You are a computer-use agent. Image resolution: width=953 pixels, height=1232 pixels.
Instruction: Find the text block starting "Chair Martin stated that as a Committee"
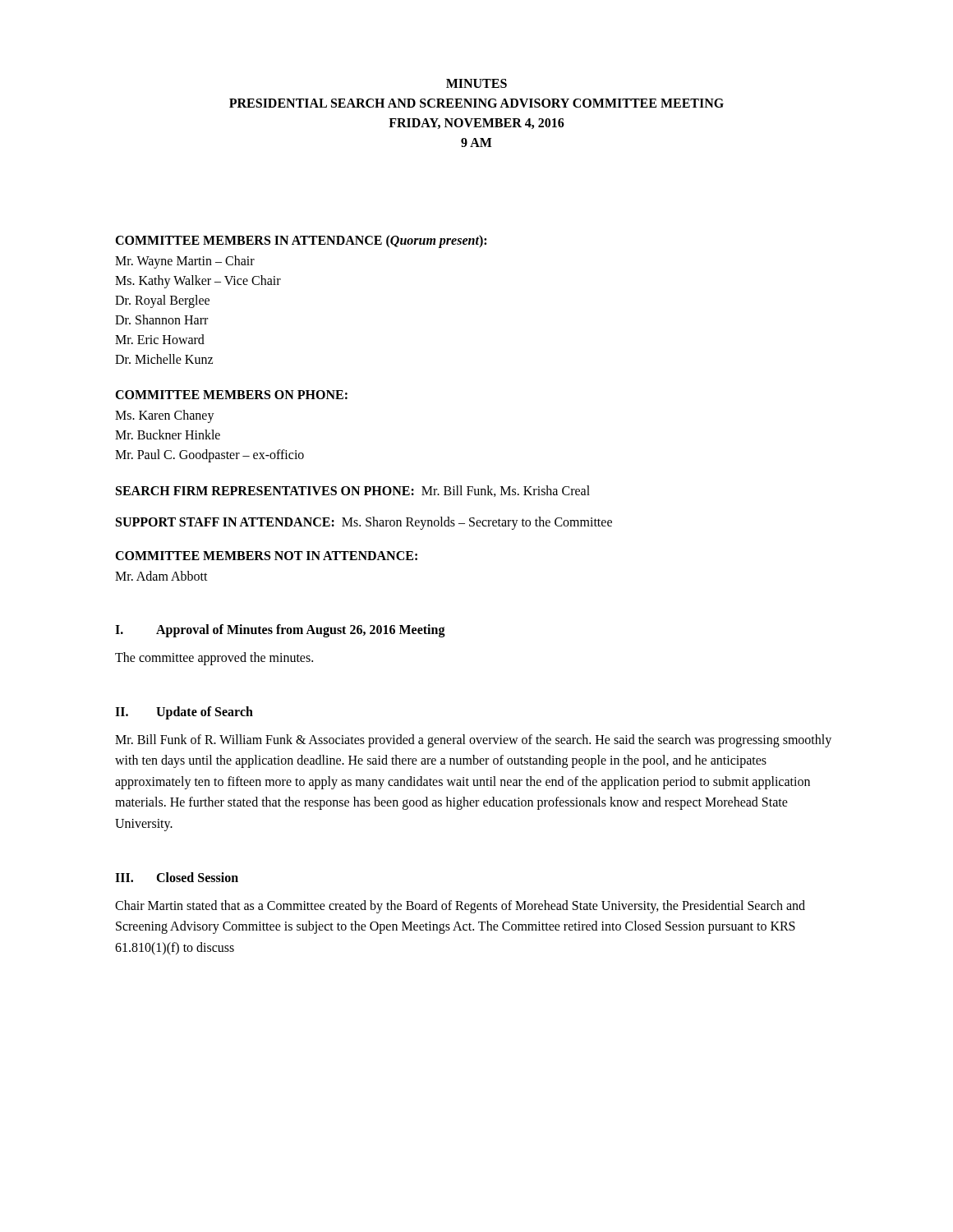pyautogui.click(x=460, y=926)
